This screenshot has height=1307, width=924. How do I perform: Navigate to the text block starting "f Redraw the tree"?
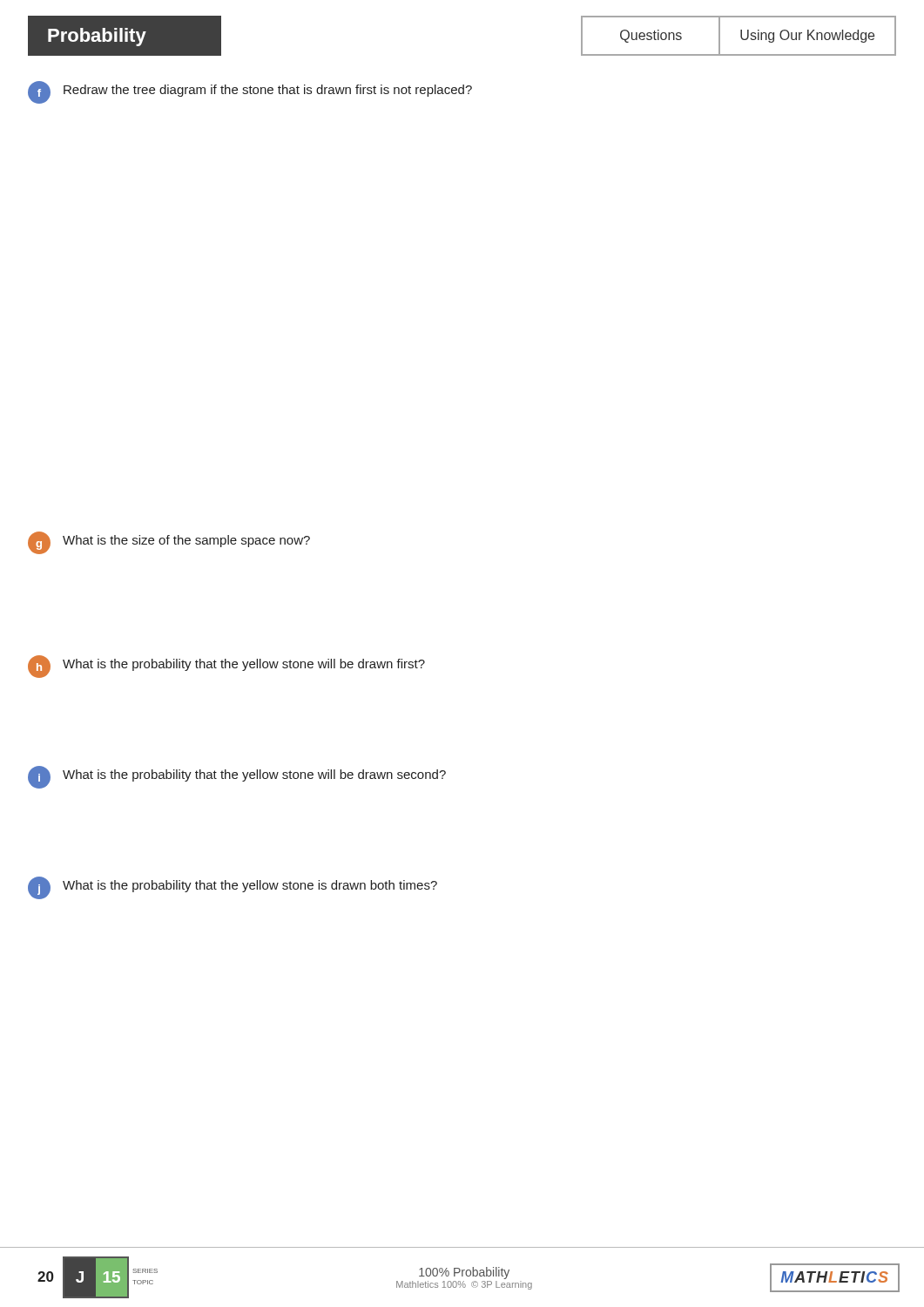click(x=250, y=92)
